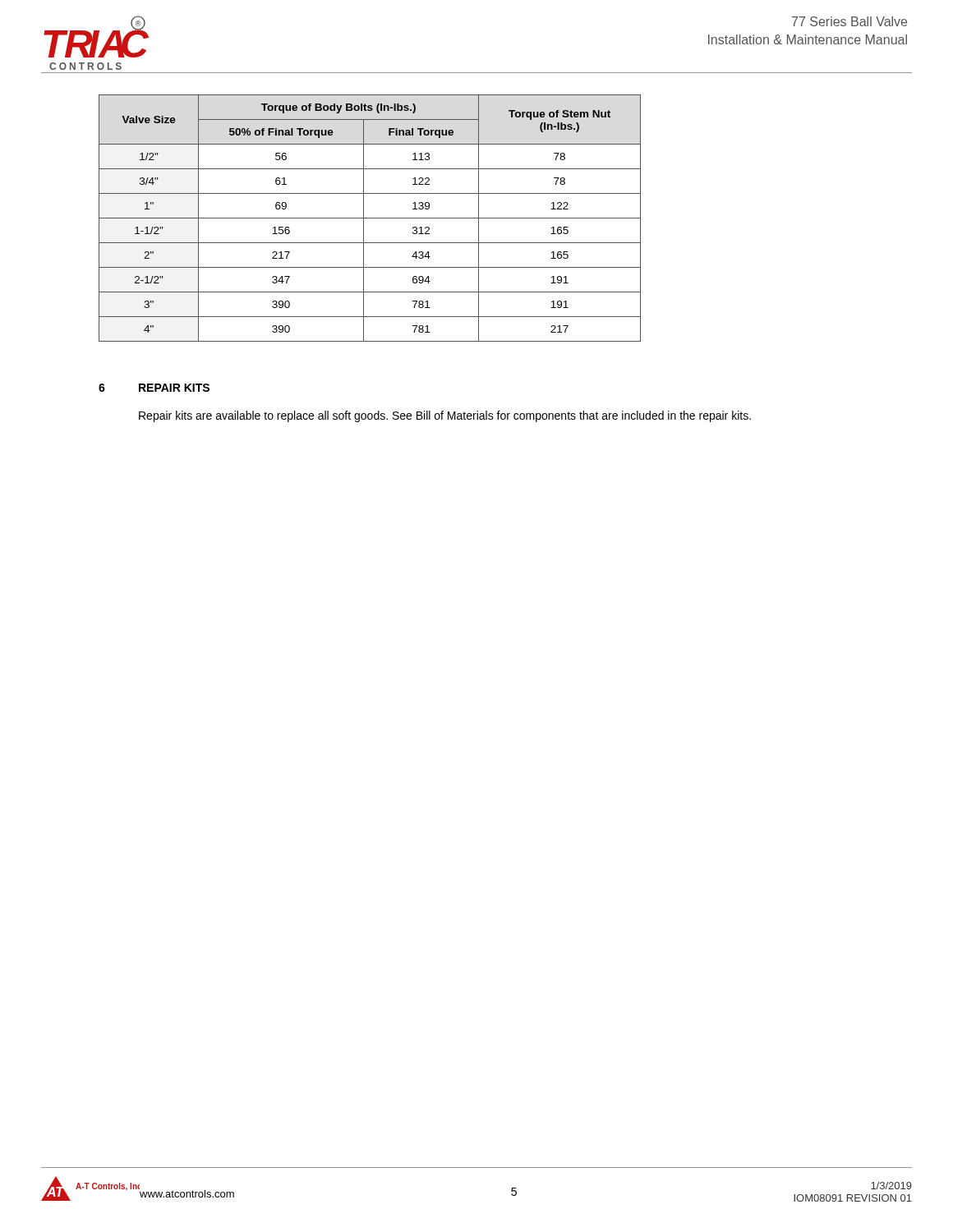Navigate to the passage starting "6 REPAIR KITS"
Viewport: 953px width, 1232px height.
click(x=154, y=388)
